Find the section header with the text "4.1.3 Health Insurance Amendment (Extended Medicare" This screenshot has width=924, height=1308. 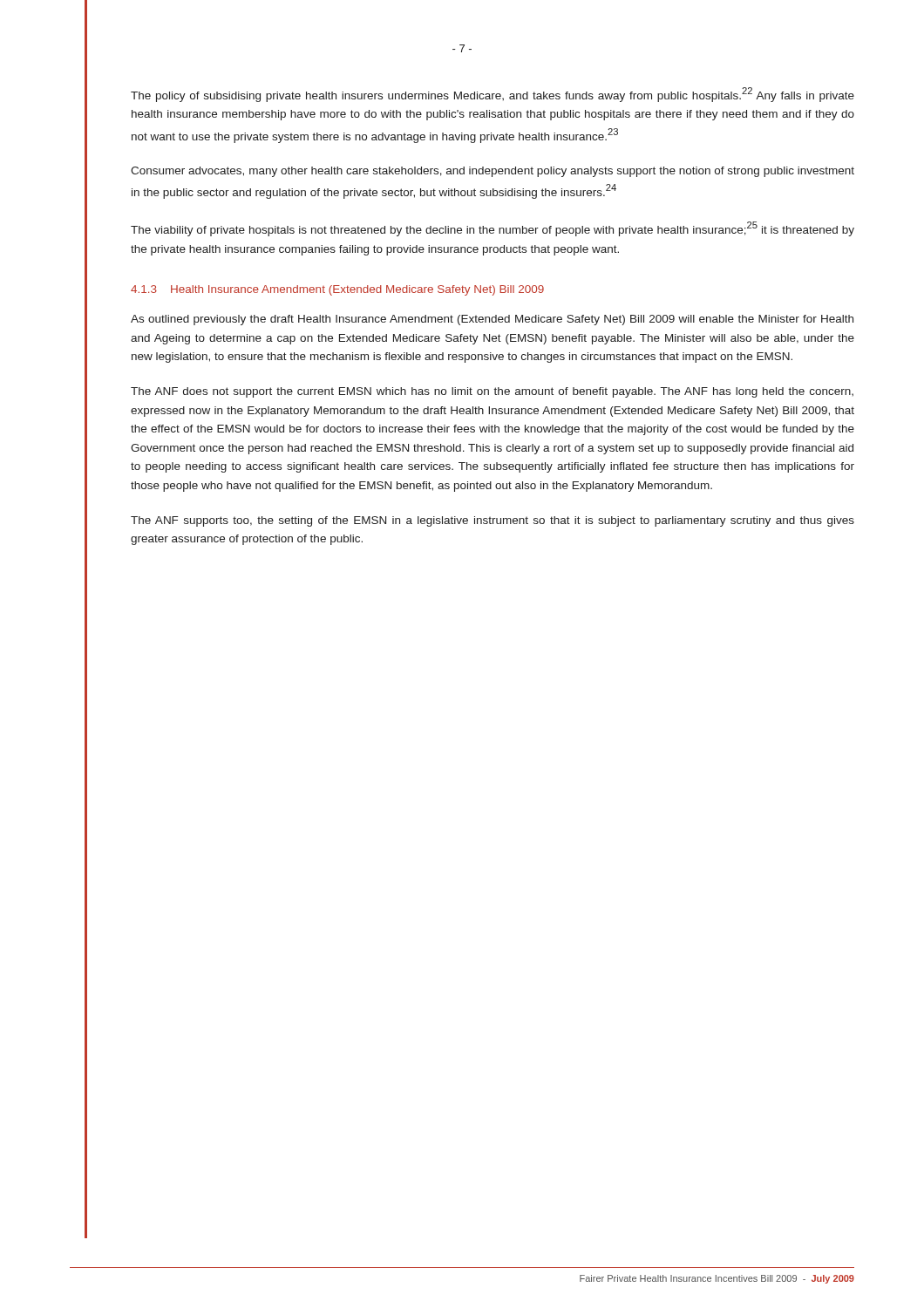click(x=337, y=289)
